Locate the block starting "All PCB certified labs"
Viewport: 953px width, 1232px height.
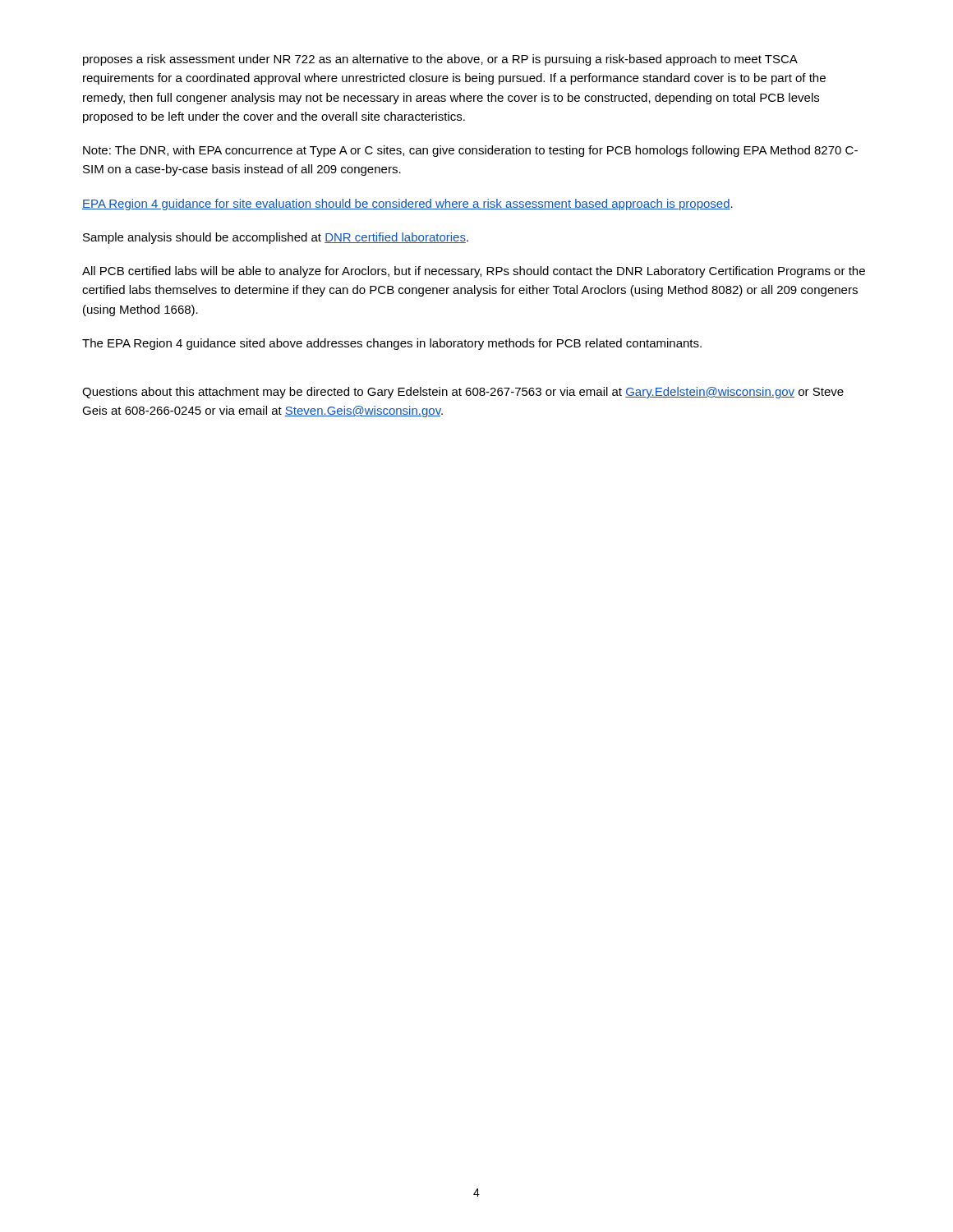(x=474, y=290)
